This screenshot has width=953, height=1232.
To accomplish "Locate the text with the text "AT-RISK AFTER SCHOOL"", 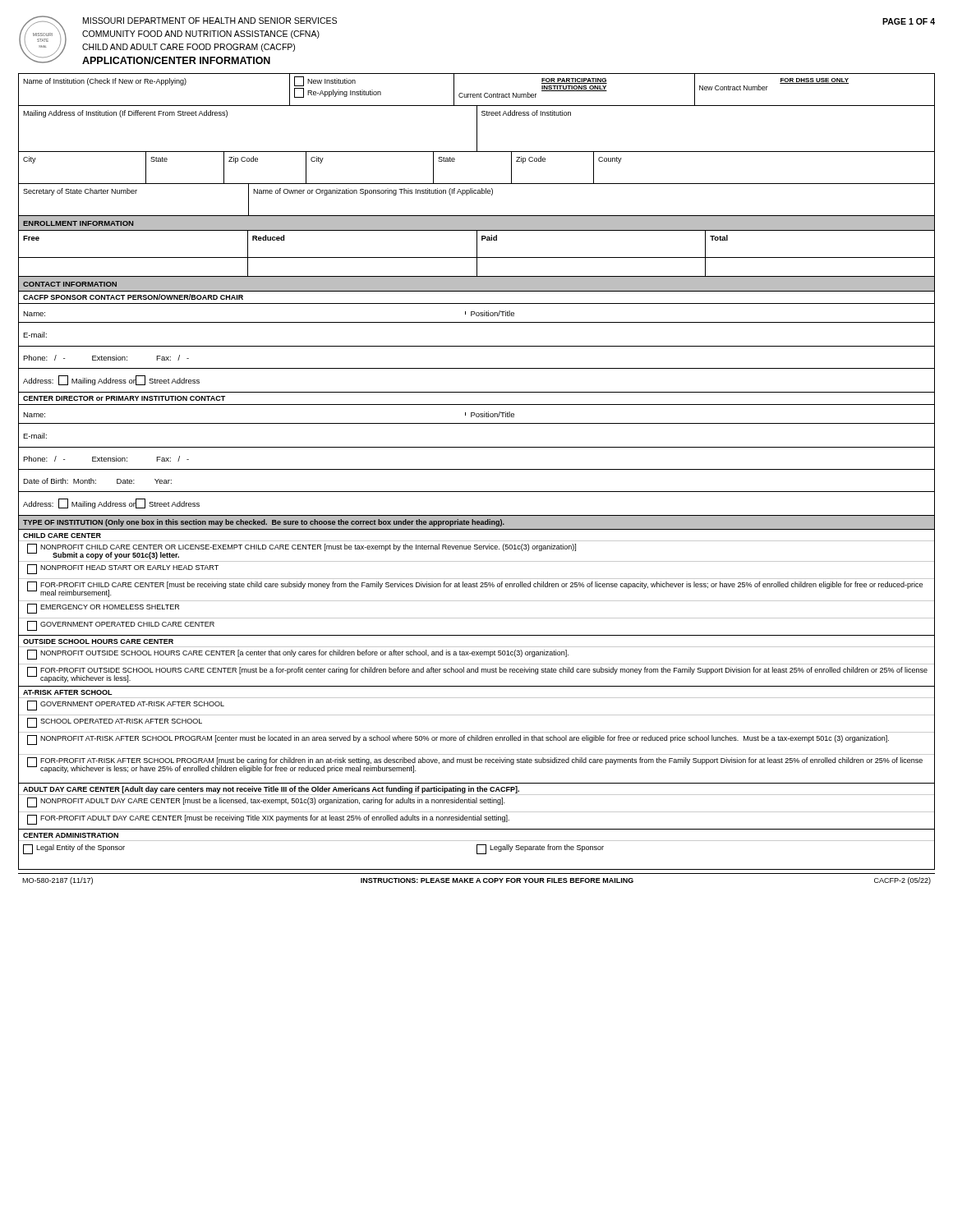I will 68,692.
